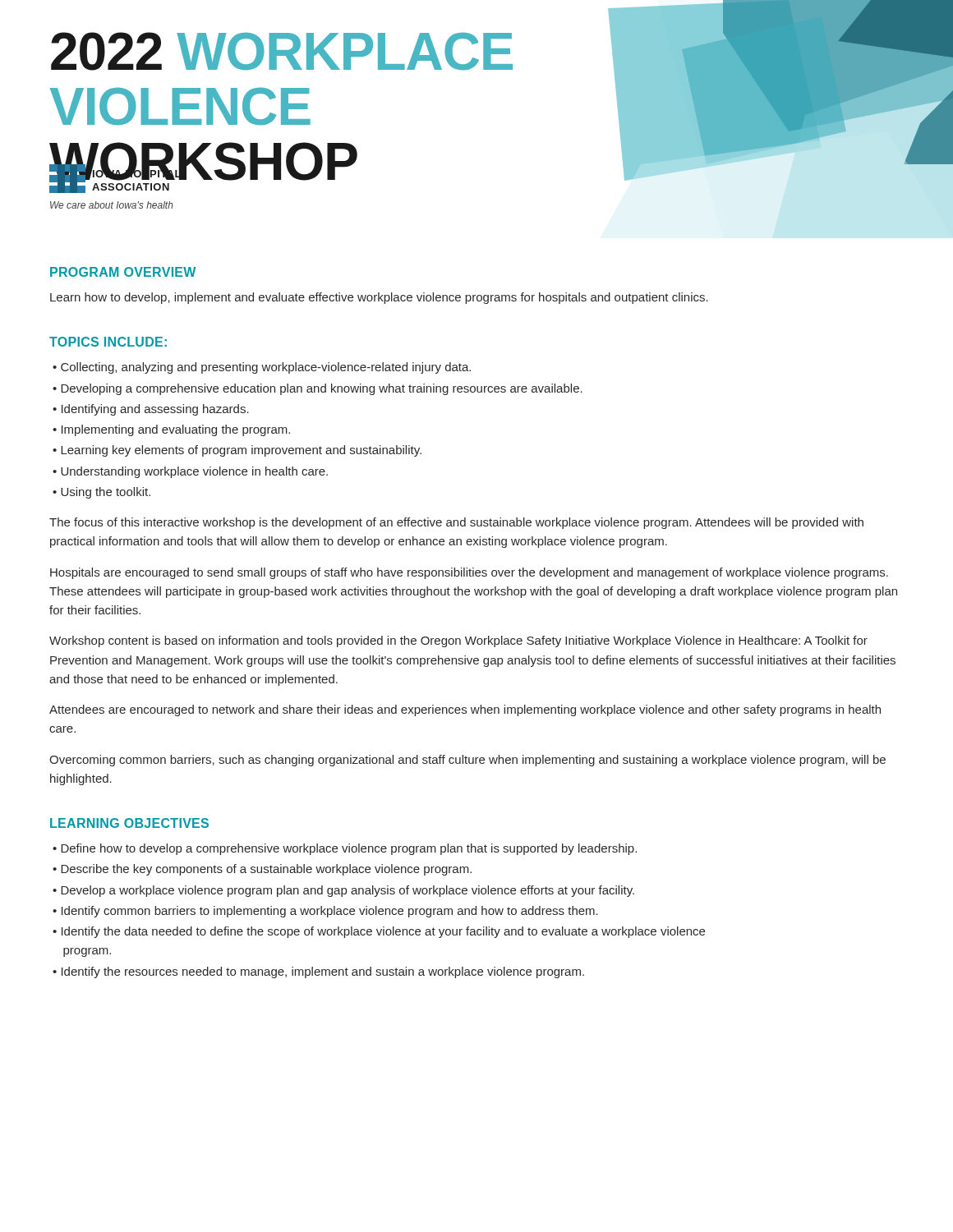Viewport: 953px width, 1232px height.
Task: Point to the block beginning "Learn how to develop,"
Action: pyautogui.click(x=379, y=297)
